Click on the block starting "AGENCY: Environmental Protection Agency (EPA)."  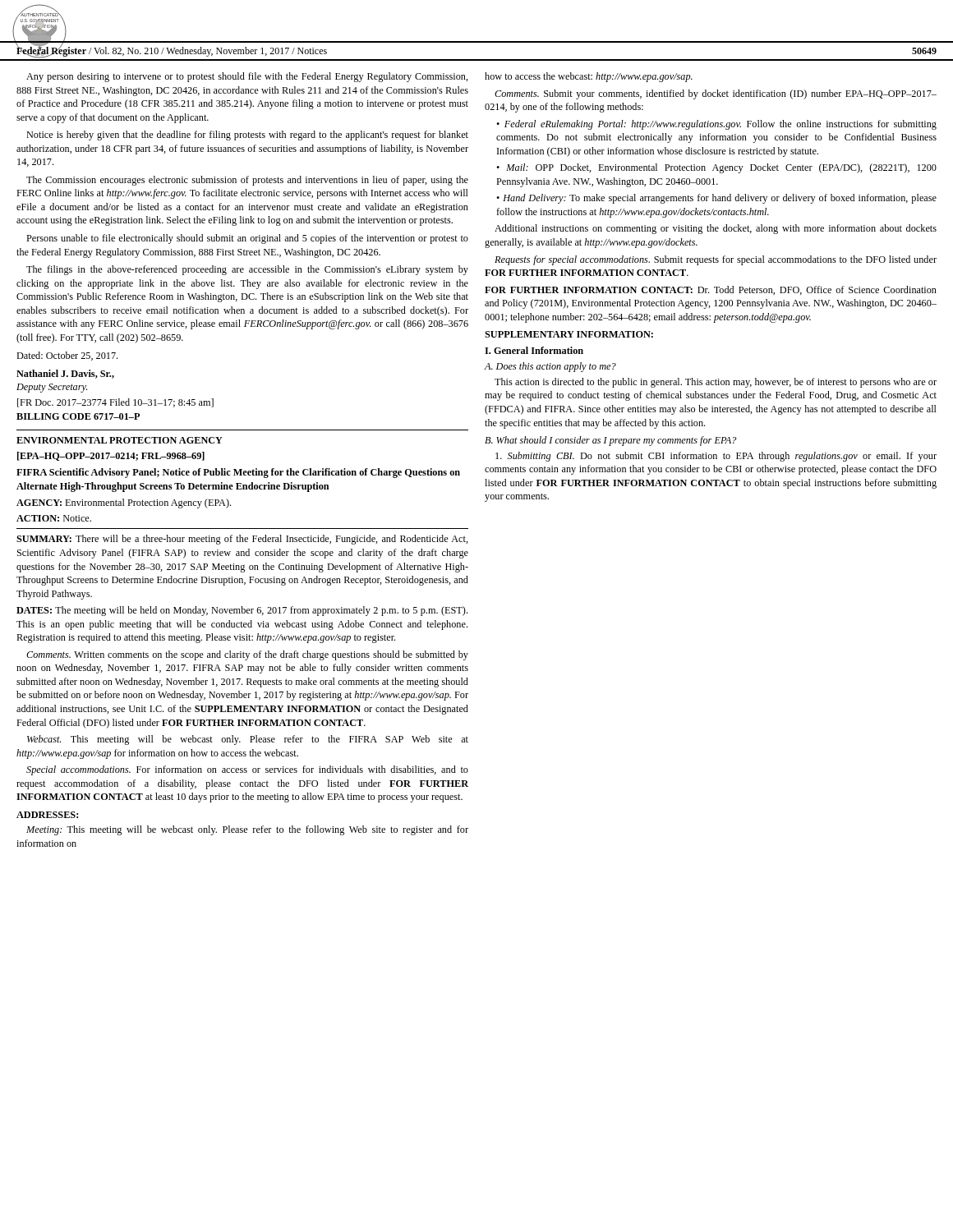[x=124, y=503]
